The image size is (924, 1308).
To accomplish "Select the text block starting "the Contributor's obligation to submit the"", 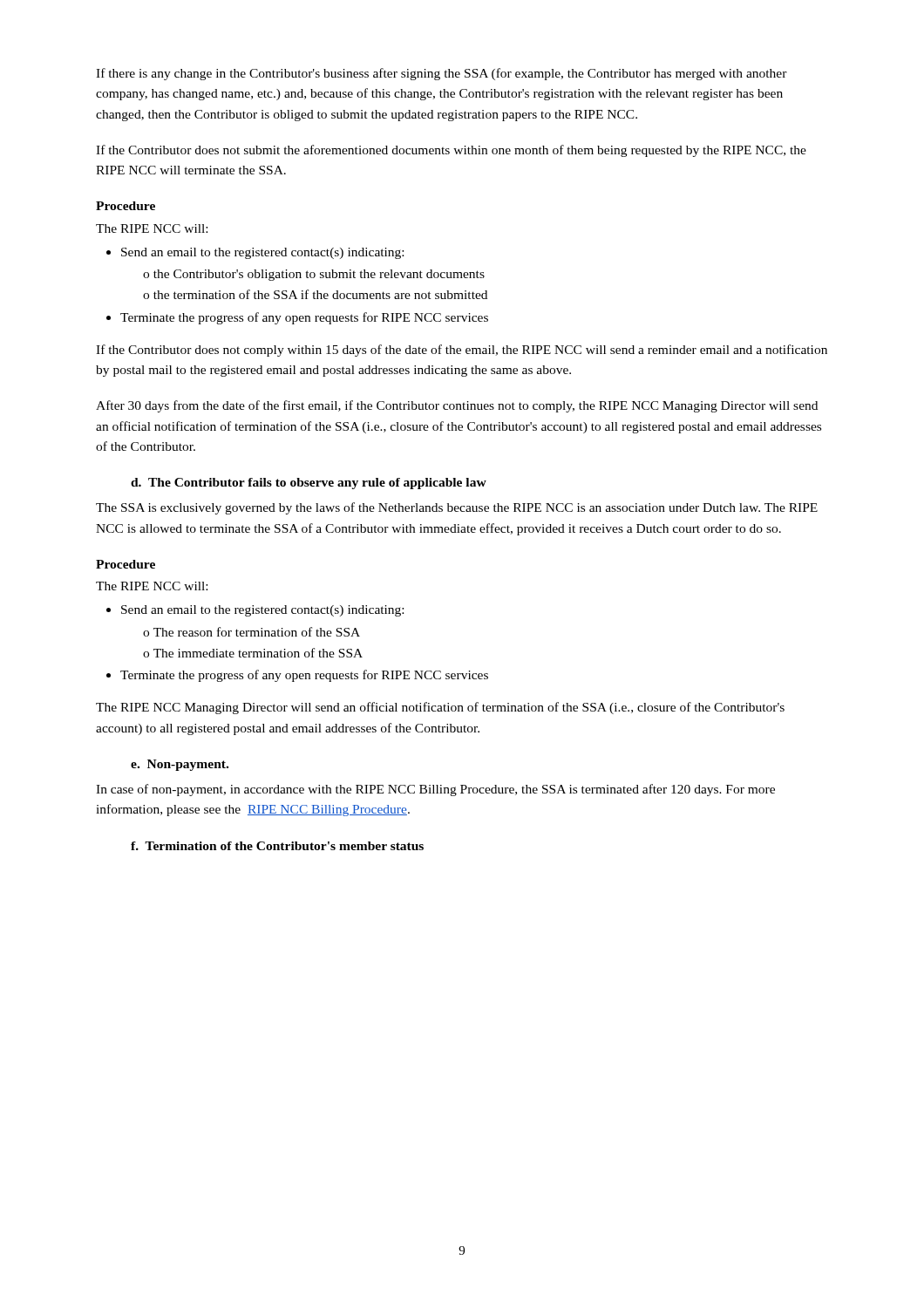I will 319,273.
